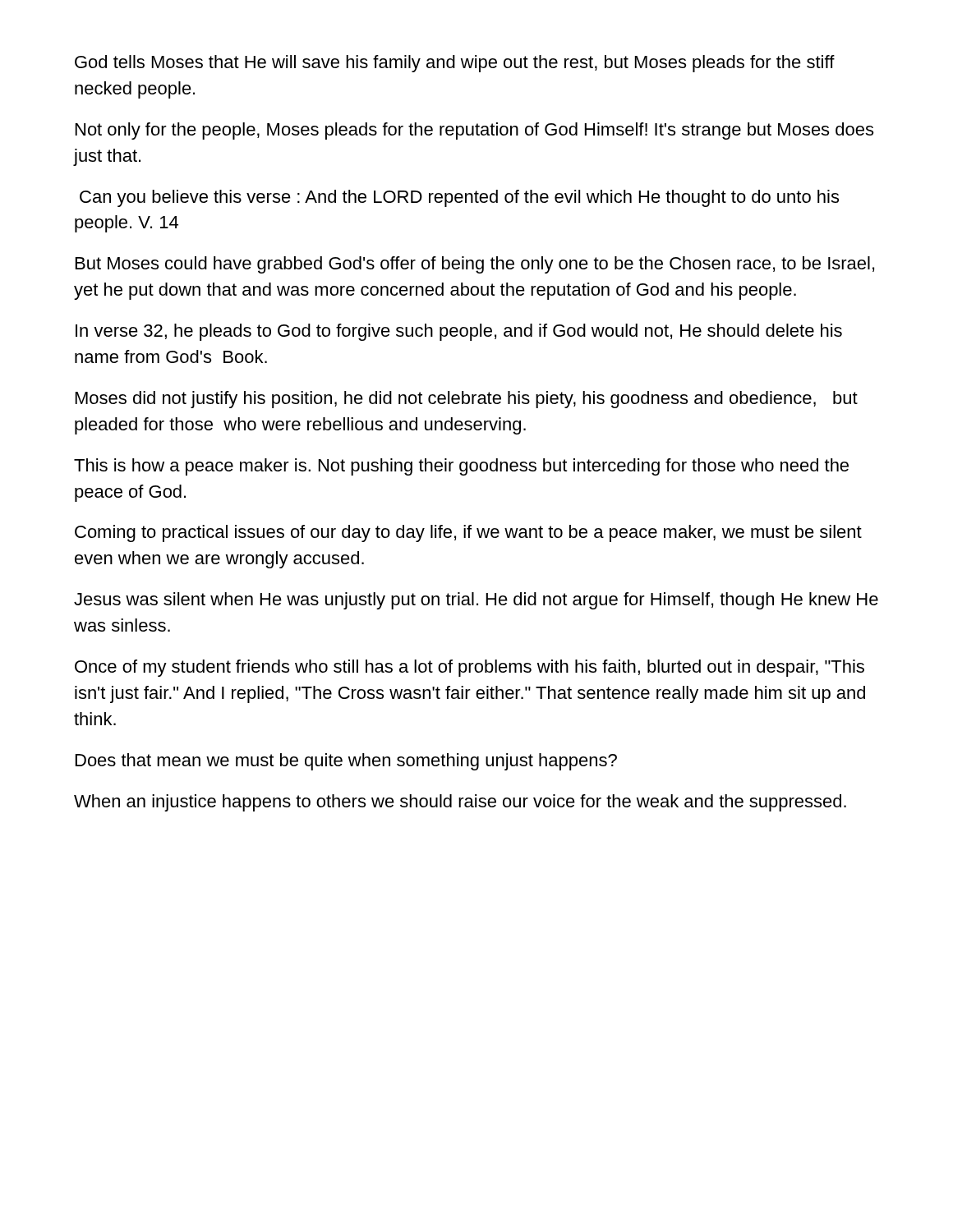Click on the text block with the text "God tells Moses that He will"
This screenshot has width=953, height=1232.
(454, 75)
